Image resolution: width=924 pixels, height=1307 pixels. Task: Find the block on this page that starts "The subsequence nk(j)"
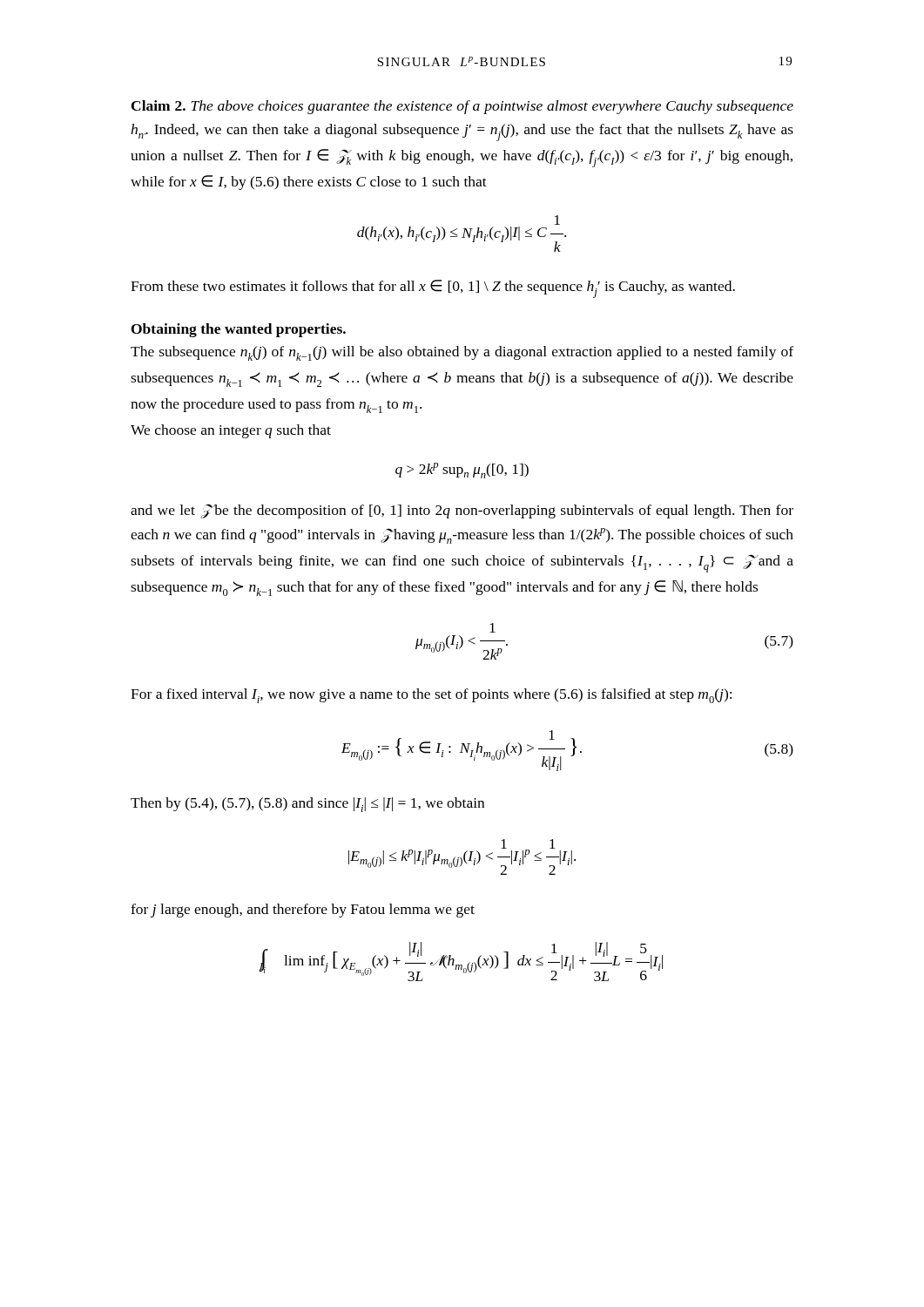click(462, 391)
